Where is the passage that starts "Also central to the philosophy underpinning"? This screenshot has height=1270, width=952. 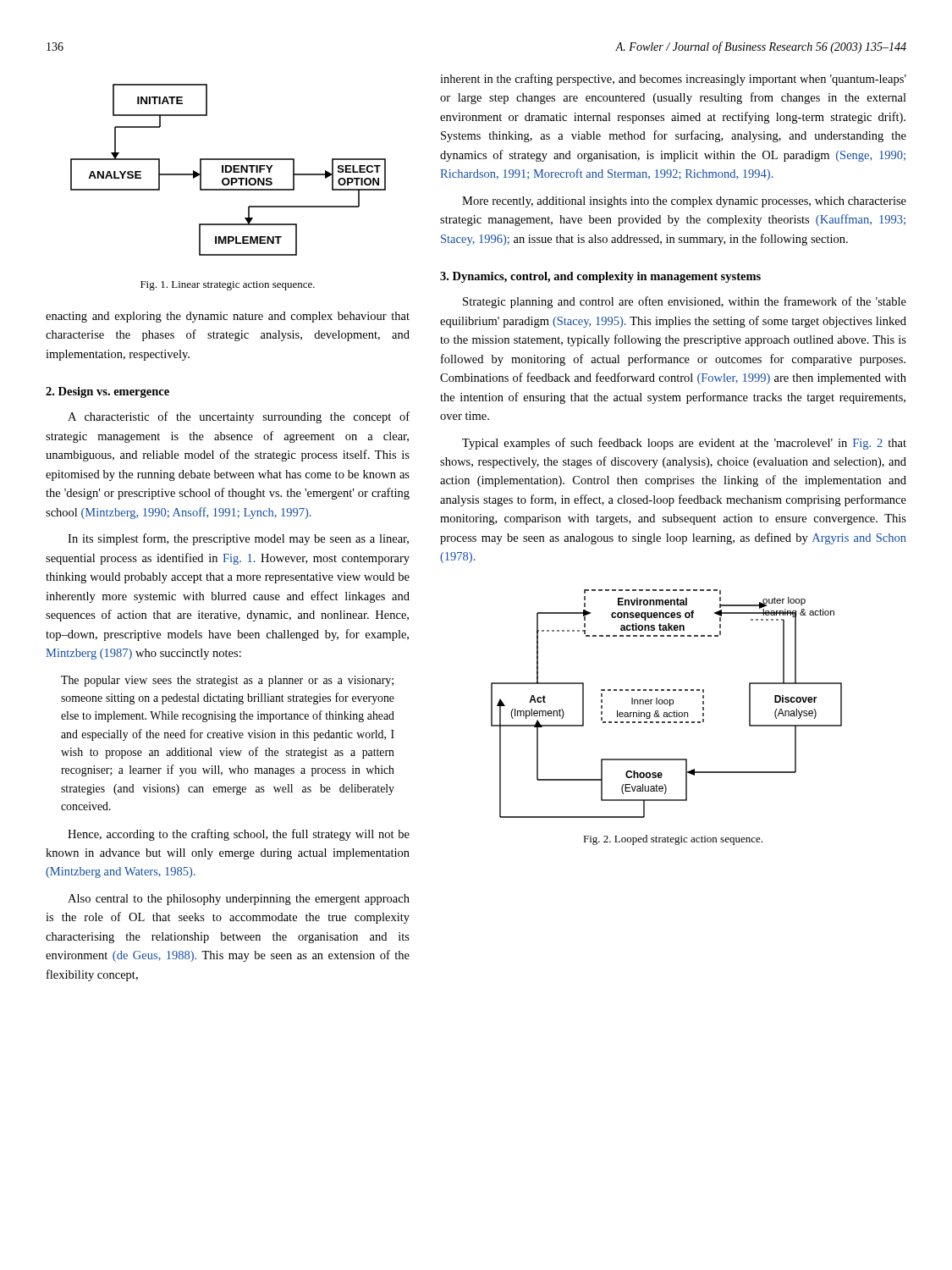click(x=228, y=936)
